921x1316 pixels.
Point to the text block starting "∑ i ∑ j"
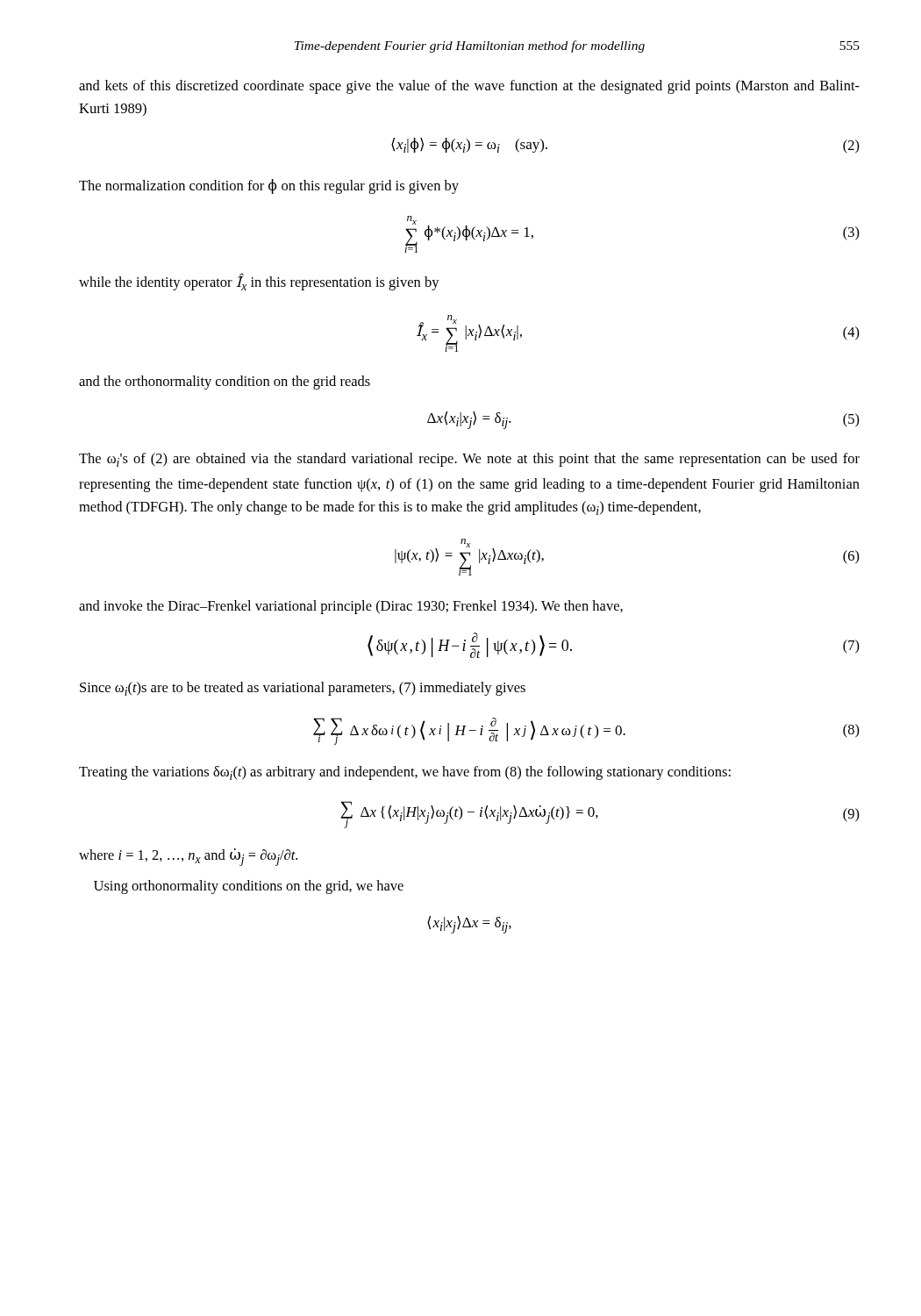click(586, 730)
